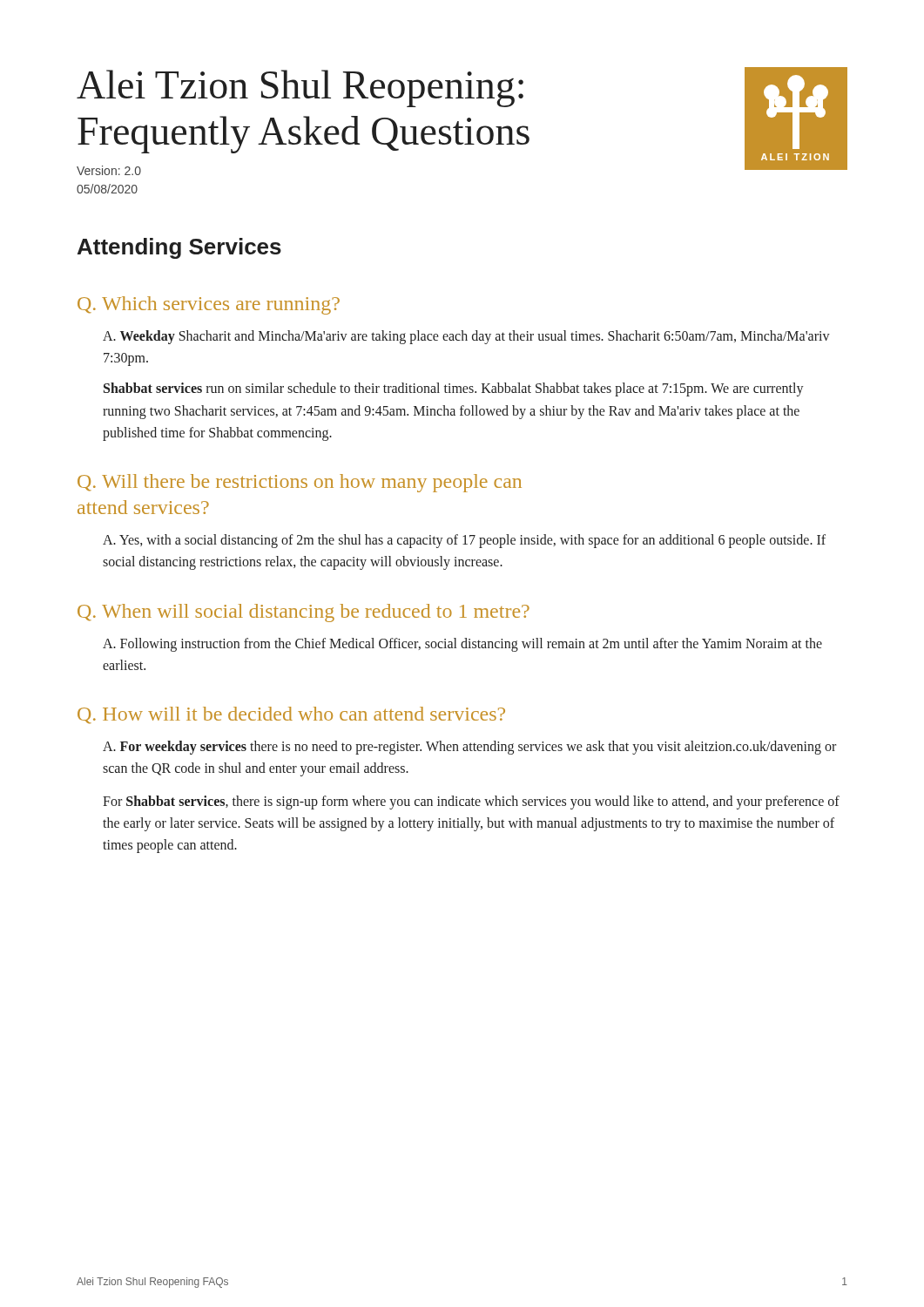Click the passage that begins "For Shabbat services, there is sign-up form"

click(471, 823)
